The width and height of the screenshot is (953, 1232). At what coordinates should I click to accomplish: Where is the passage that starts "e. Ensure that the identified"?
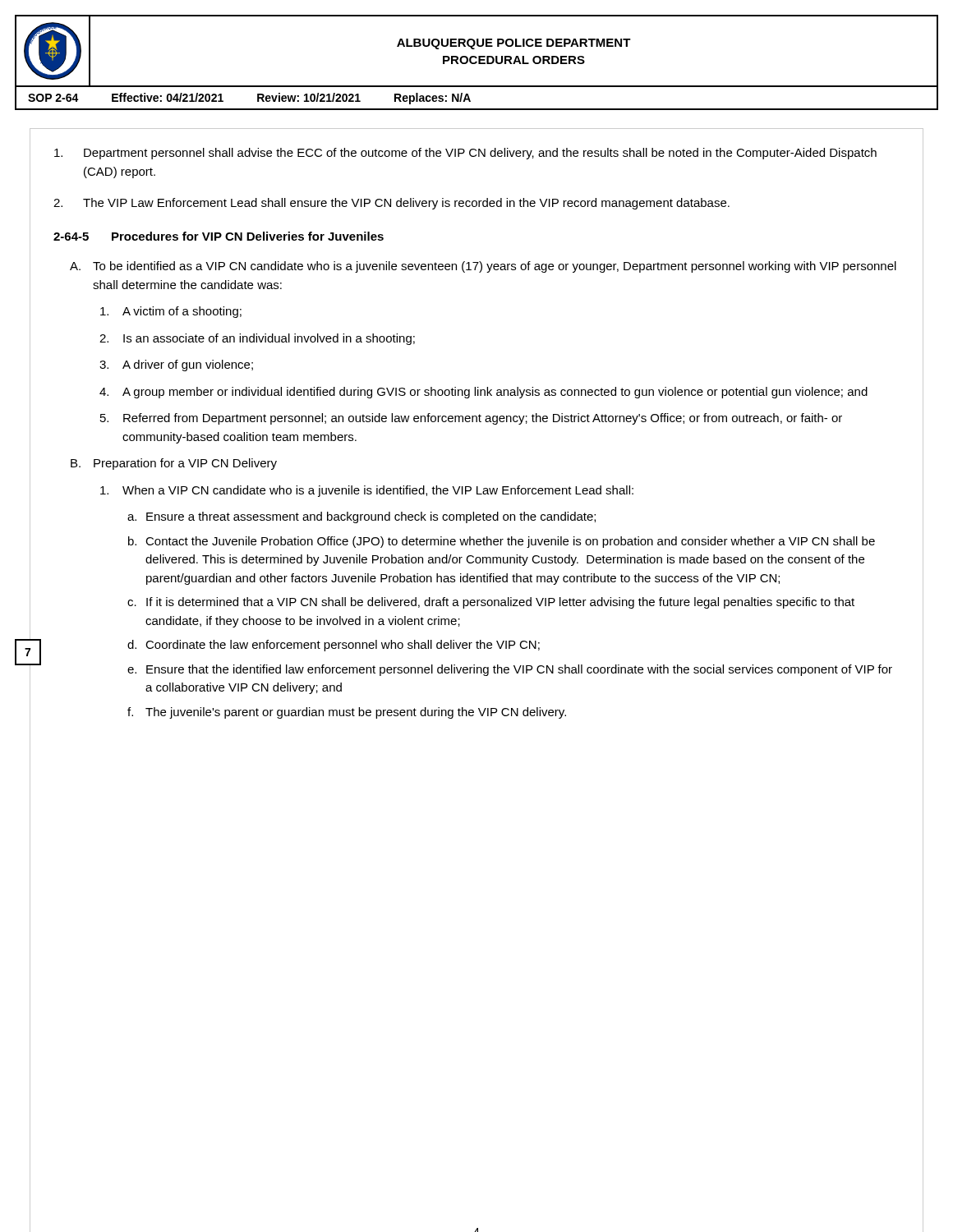513,678
